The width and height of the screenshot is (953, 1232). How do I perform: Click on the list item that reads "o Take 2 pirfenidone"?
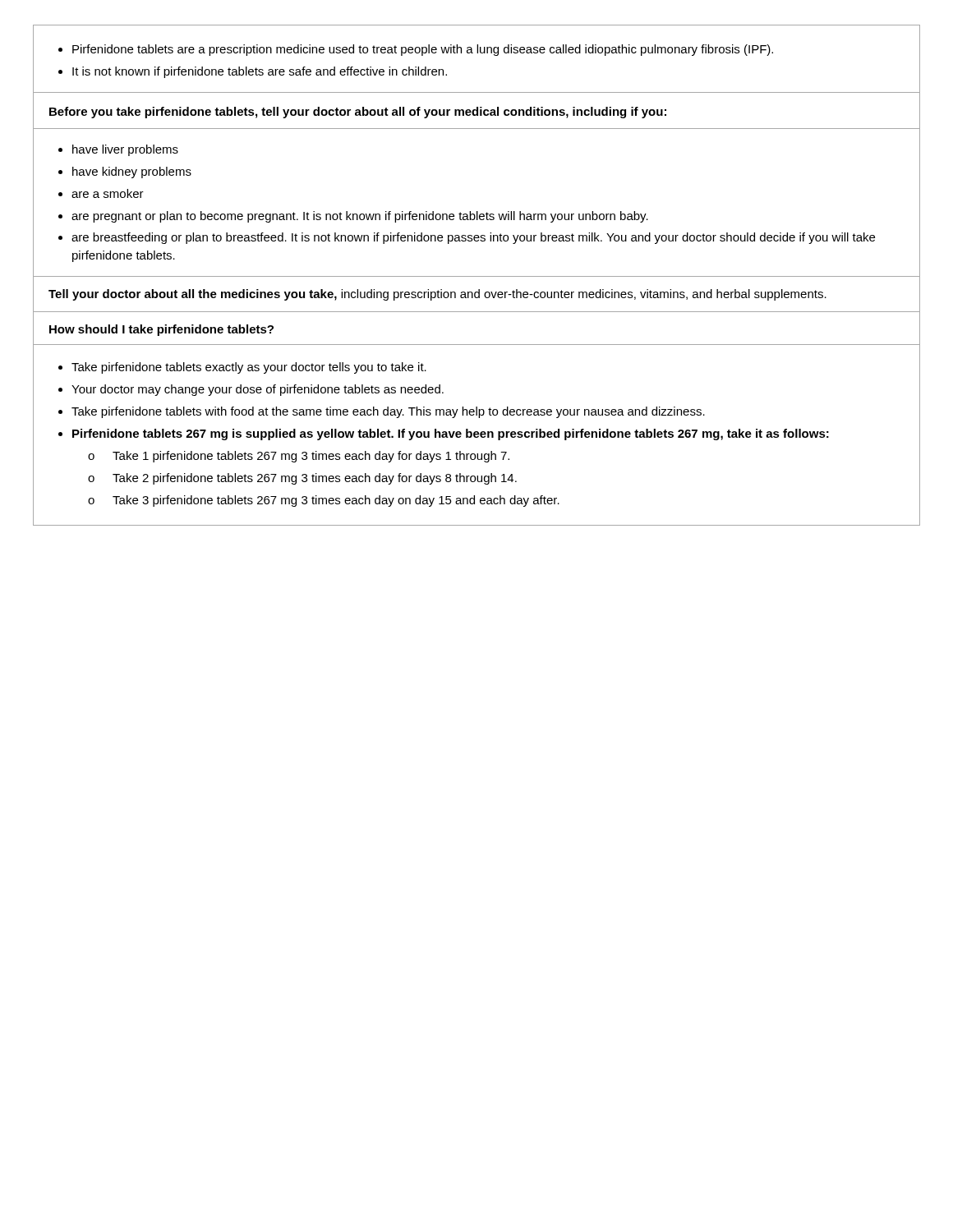(303, 478)
